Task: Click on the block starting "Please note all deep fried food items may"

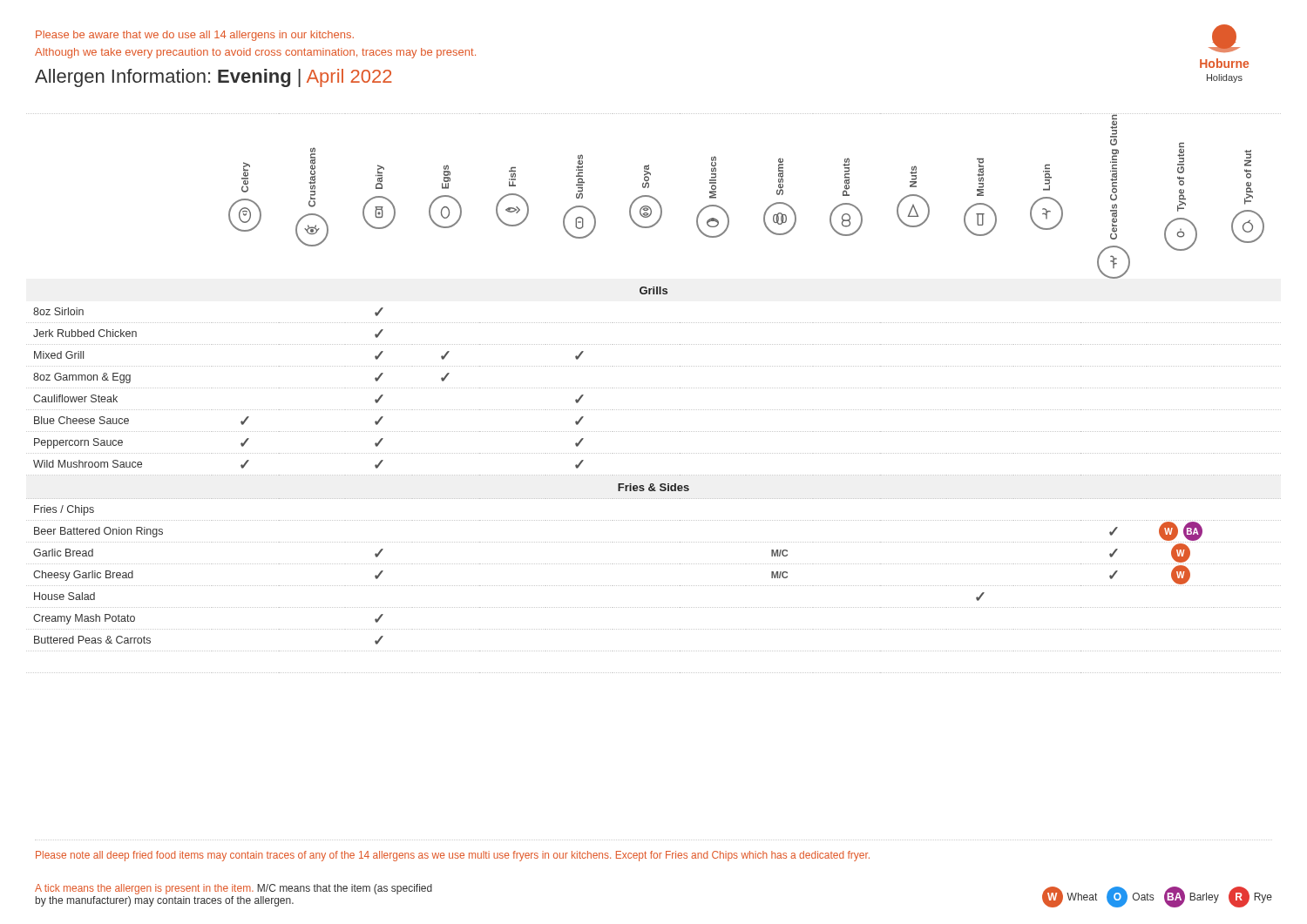Action: (453, 855)
